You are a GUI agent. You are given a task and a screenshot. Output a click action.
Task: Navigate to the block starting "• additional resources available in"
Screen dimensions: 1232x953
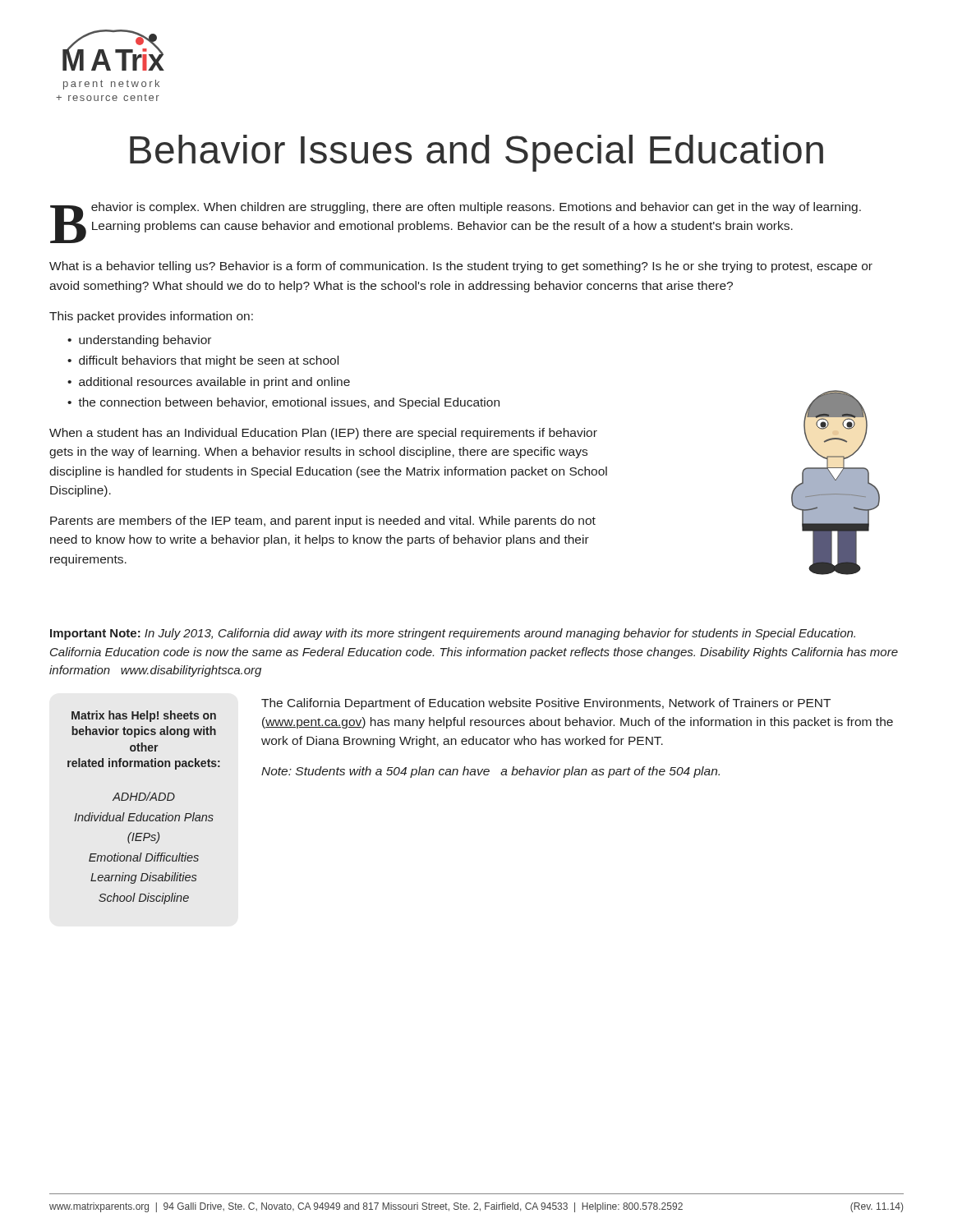[209, 381]
